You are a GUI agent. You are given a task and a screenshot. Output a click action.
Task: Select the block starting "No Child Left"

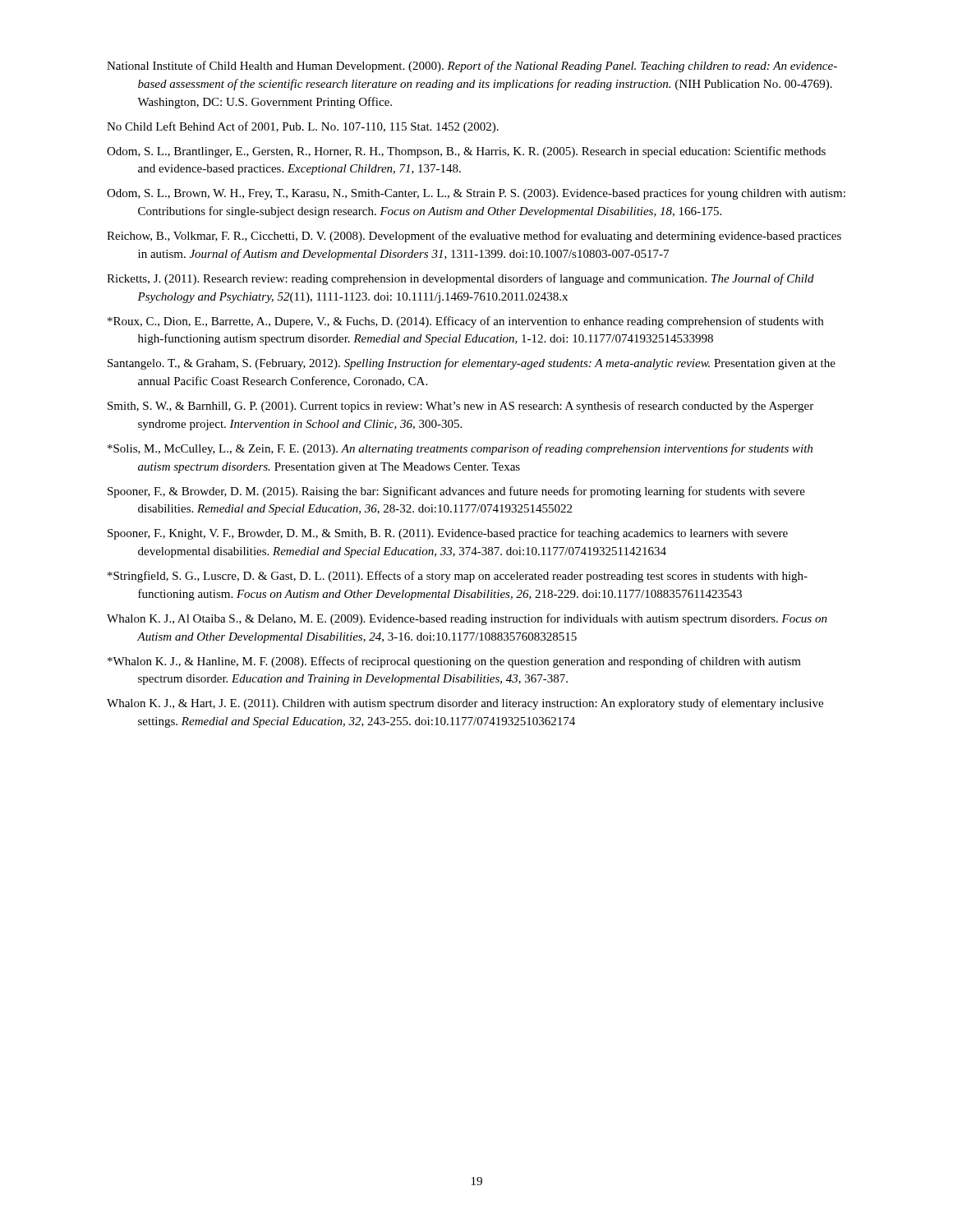pyautogui.click(x=303, y=126)
